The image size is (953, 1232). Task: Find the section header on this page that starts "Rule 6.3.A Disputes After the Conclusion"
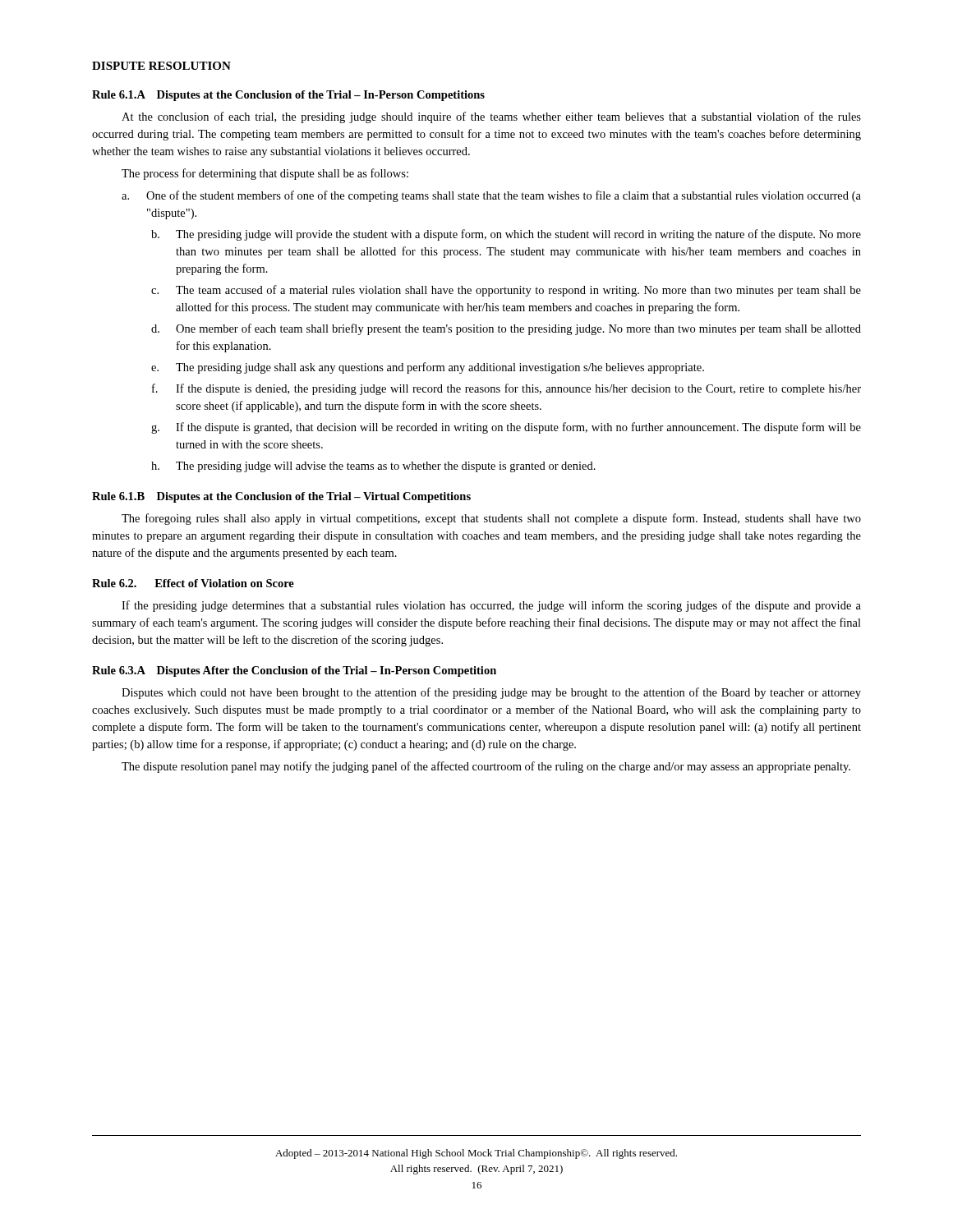tap(294, 671)
